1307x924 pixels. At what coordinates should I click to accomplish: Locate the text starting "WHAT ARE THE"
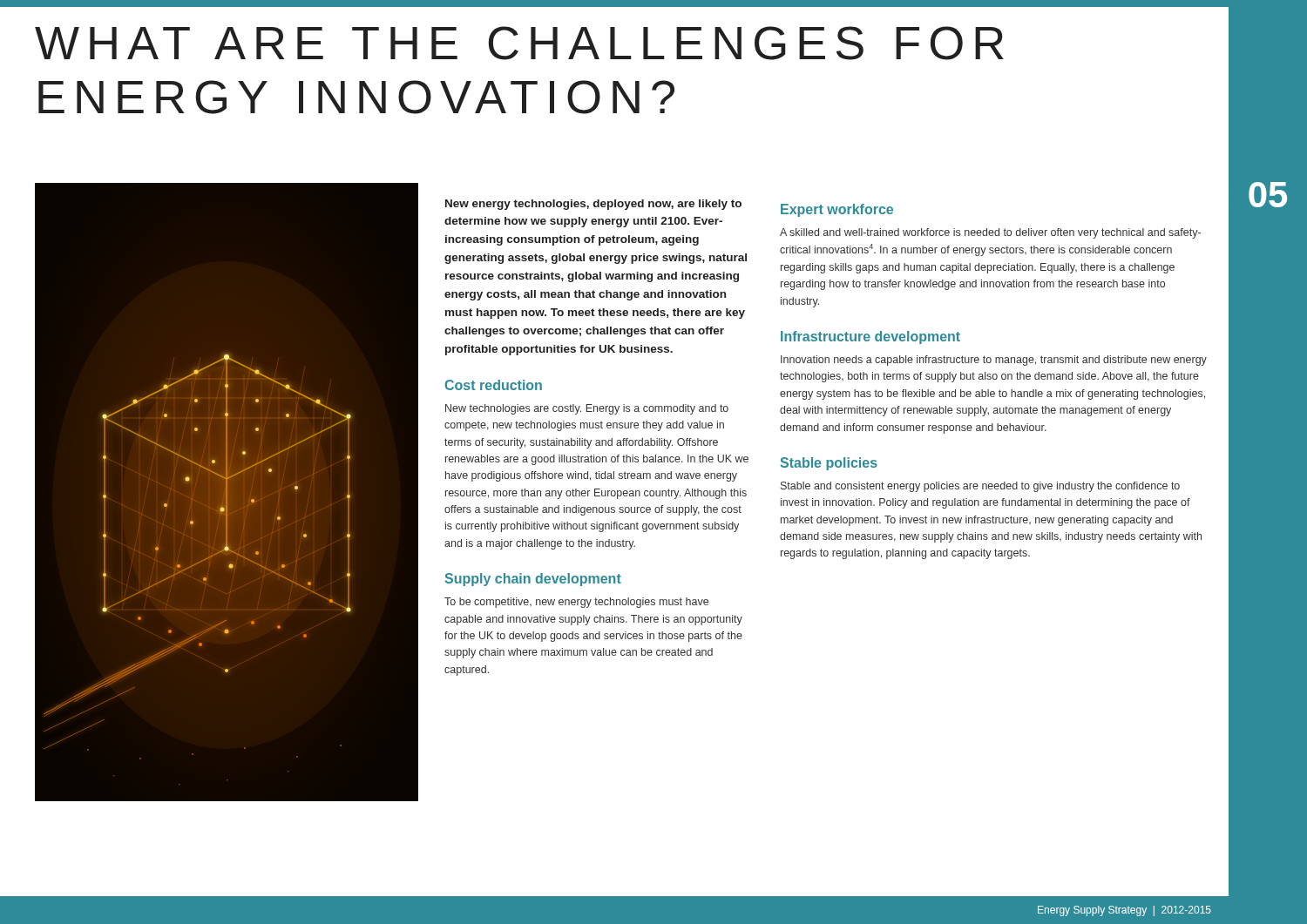(623, 70)
